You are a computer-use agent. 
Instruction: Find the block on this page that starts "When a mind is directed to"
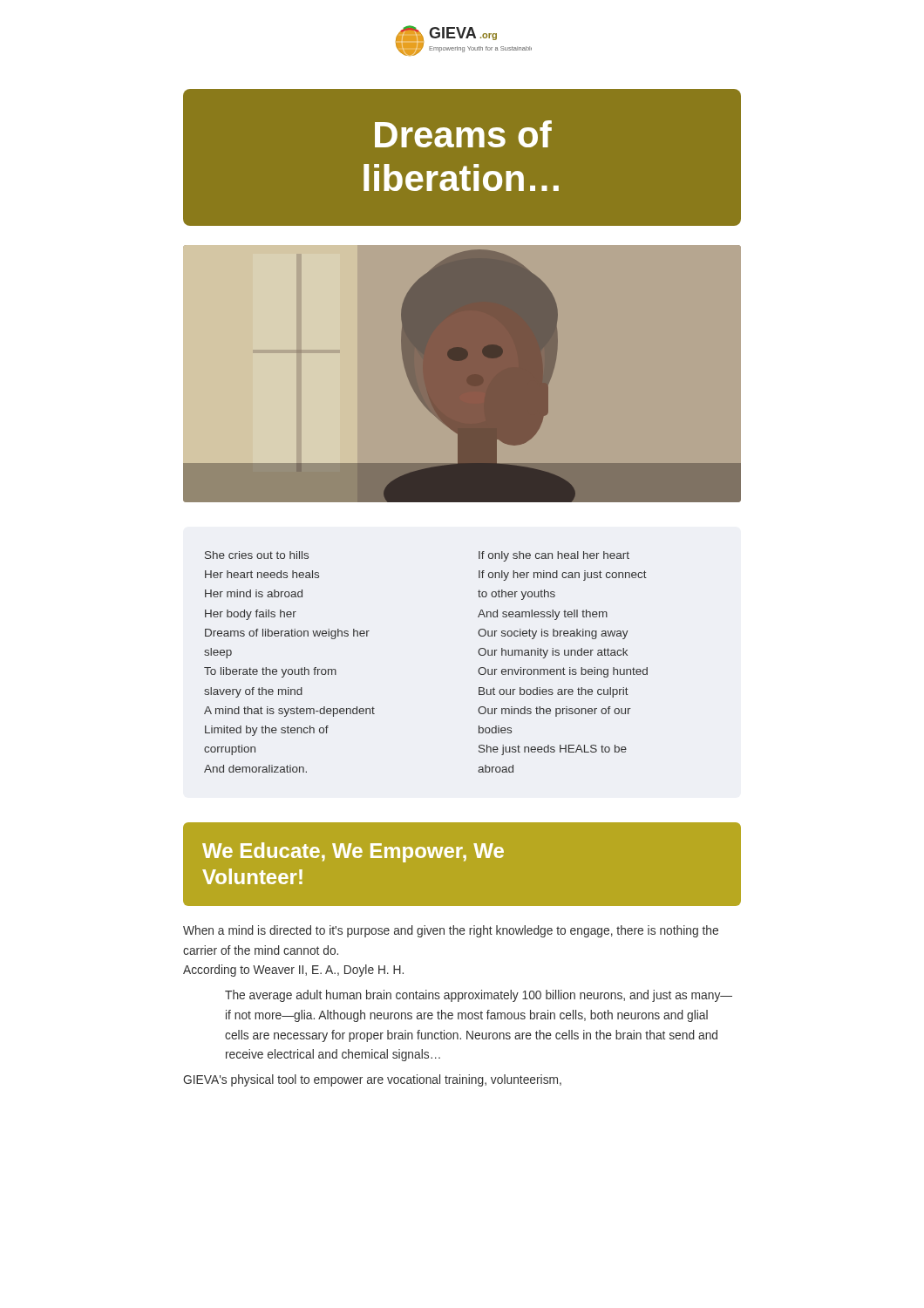click(x=451, y=931)
